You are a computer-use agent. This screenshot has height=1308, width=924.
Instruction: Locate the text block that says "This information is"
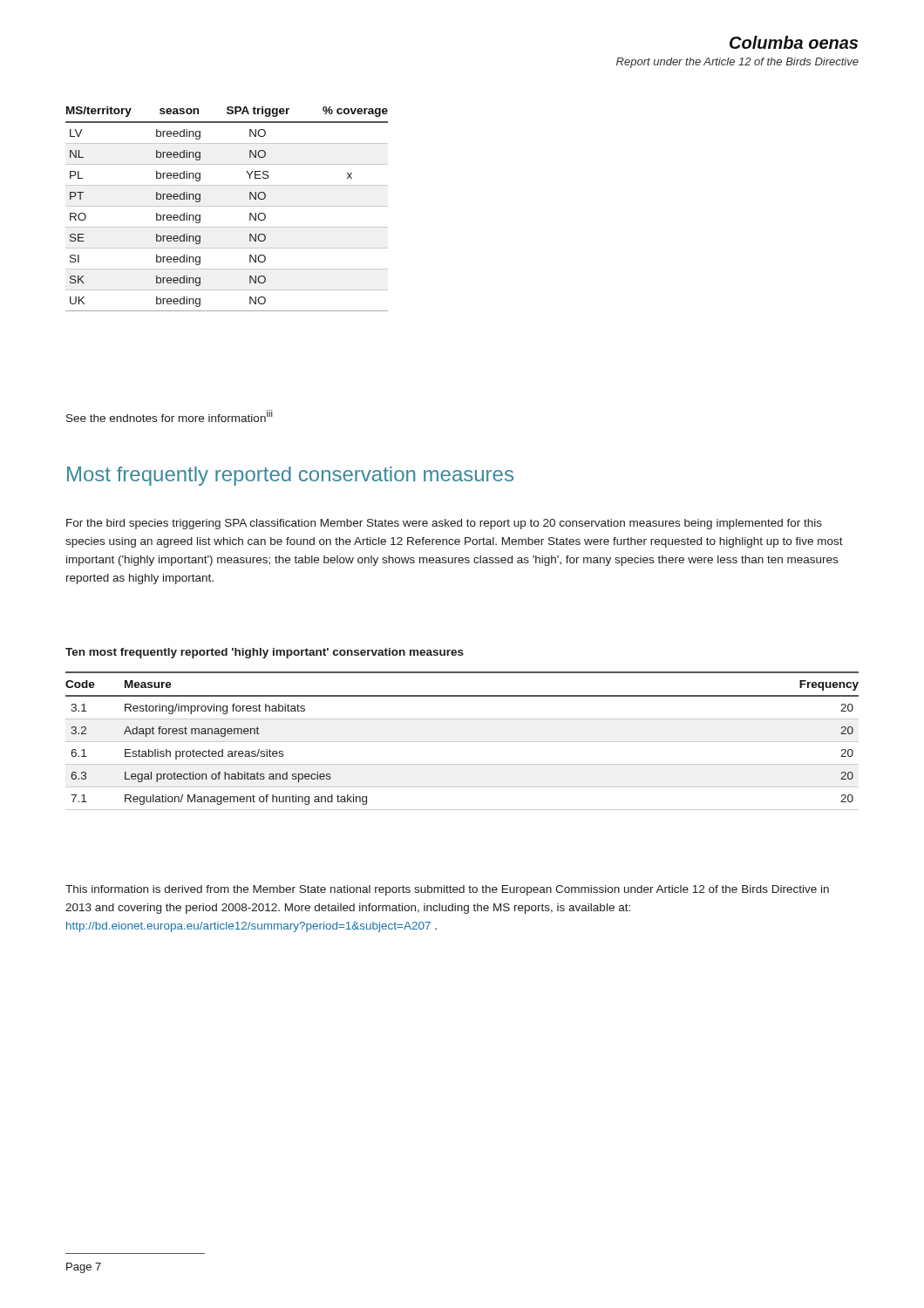[x=447, y=907]
